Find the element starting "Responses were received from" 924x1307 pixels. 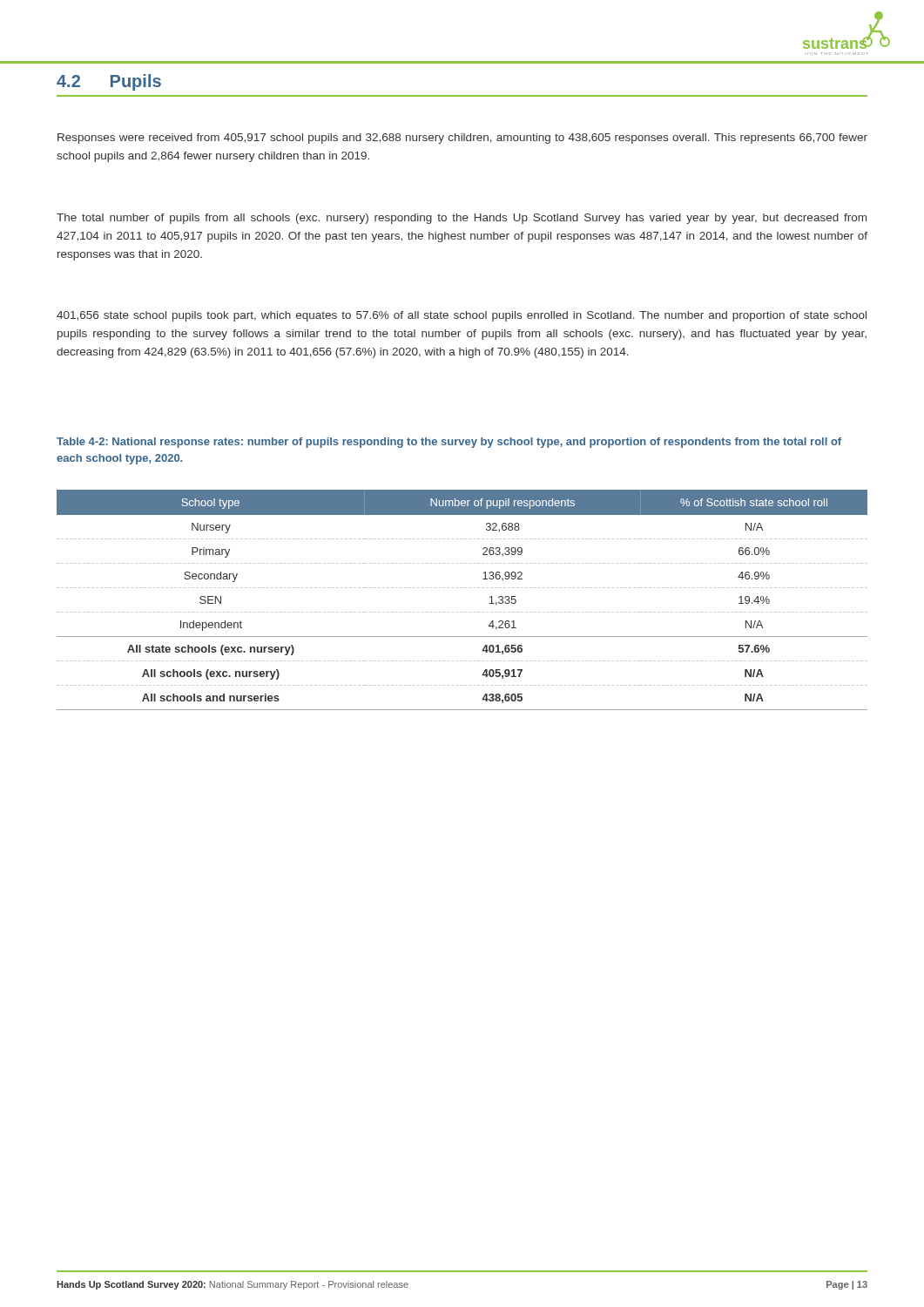[462, 146]
